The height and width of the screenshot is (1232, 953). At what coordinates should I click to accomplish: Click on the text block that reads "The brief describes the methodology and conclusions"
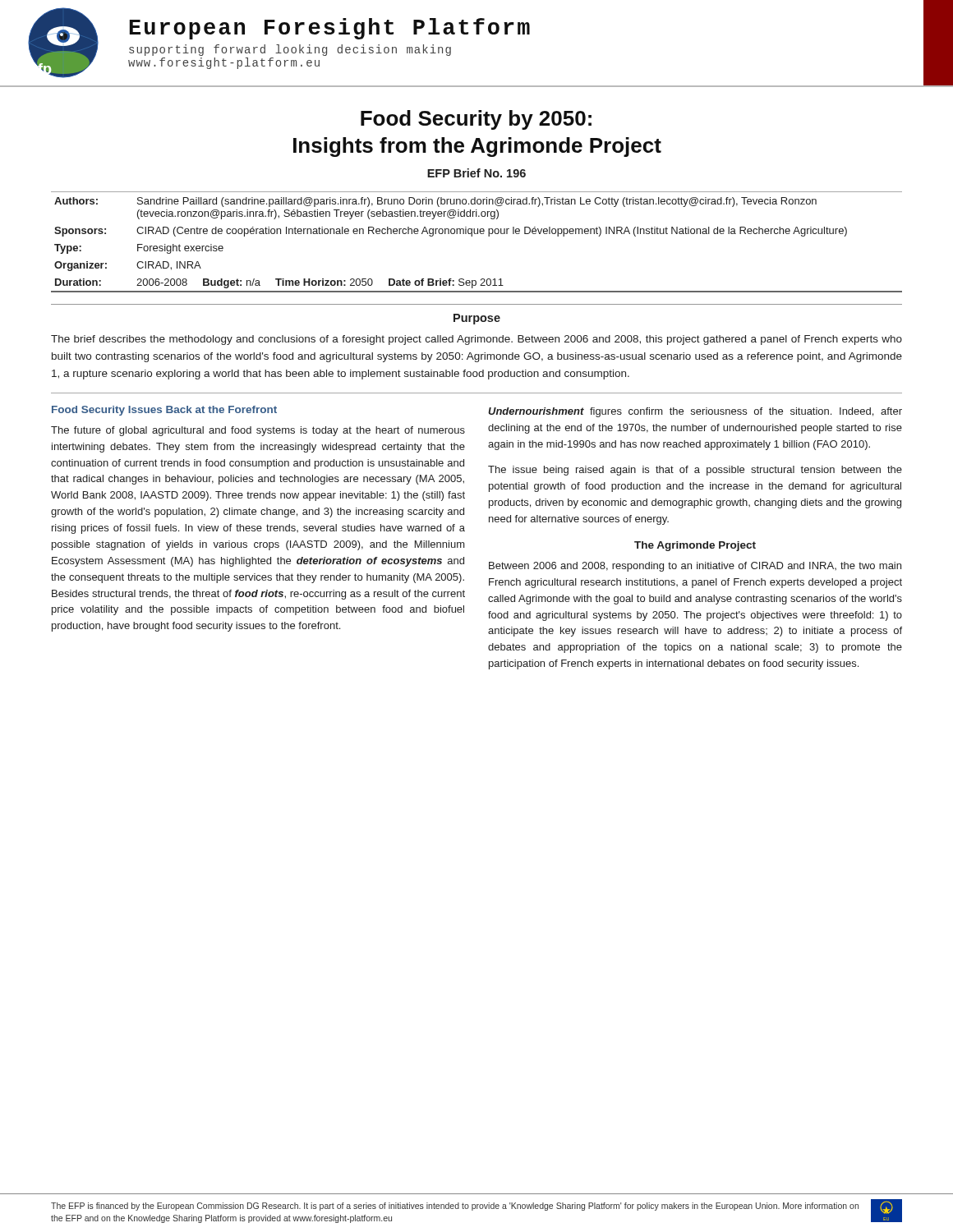click(x=476, y=356)
